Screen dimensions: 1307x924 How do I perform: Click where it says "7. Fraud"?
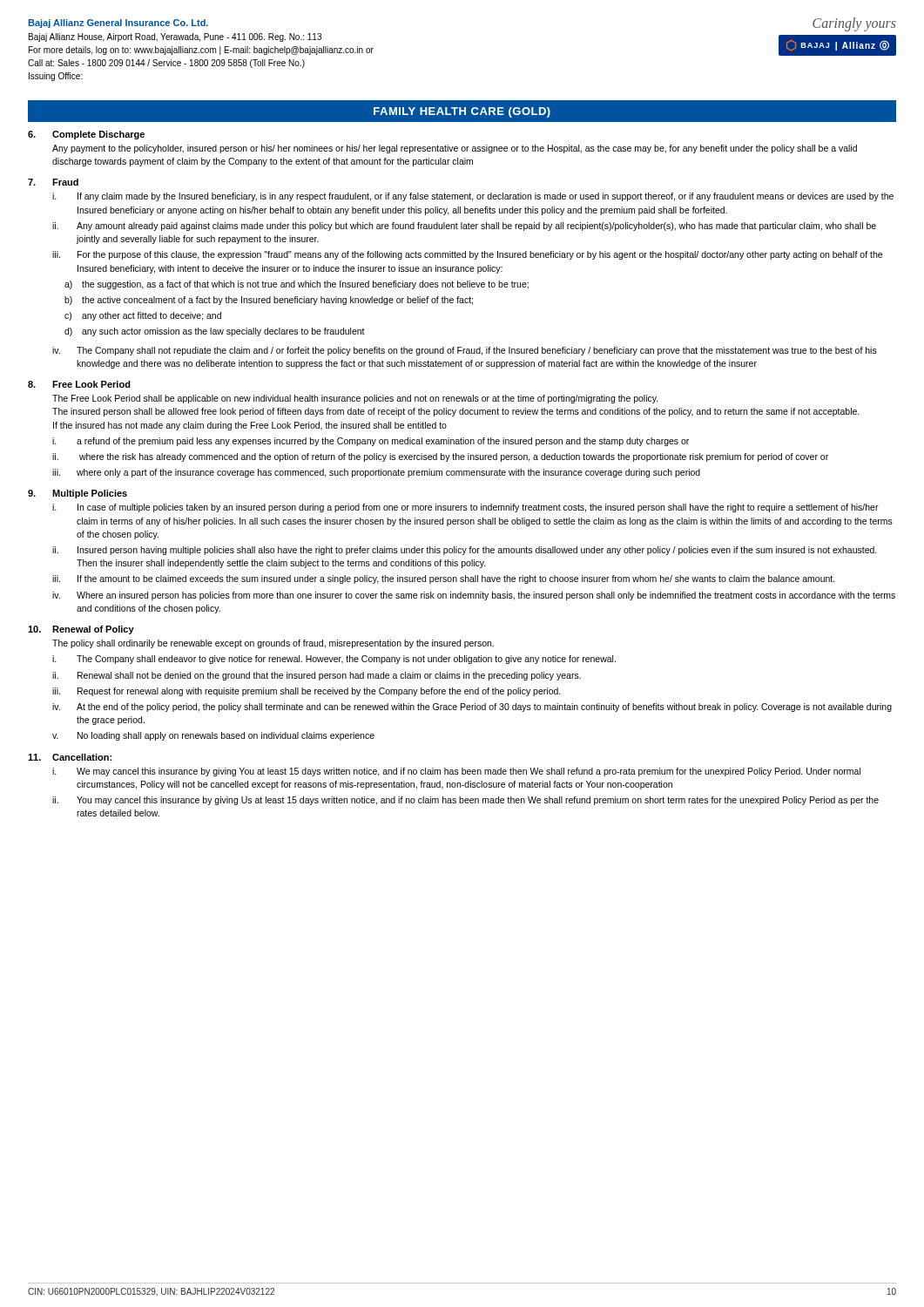click(53, 182)
